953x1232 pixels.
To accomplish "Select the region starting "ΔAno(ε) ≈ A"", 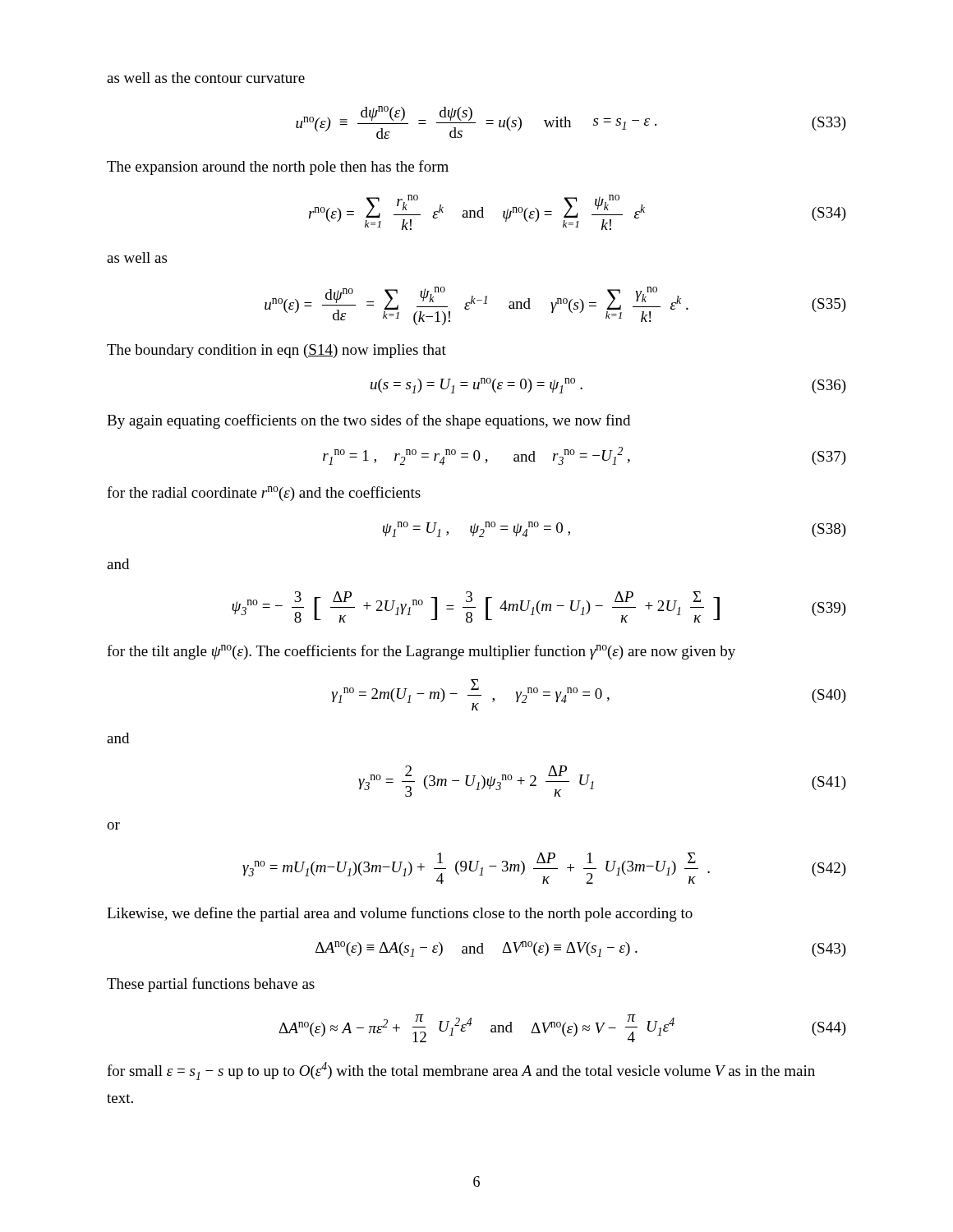I will (x=562, y=1027).
